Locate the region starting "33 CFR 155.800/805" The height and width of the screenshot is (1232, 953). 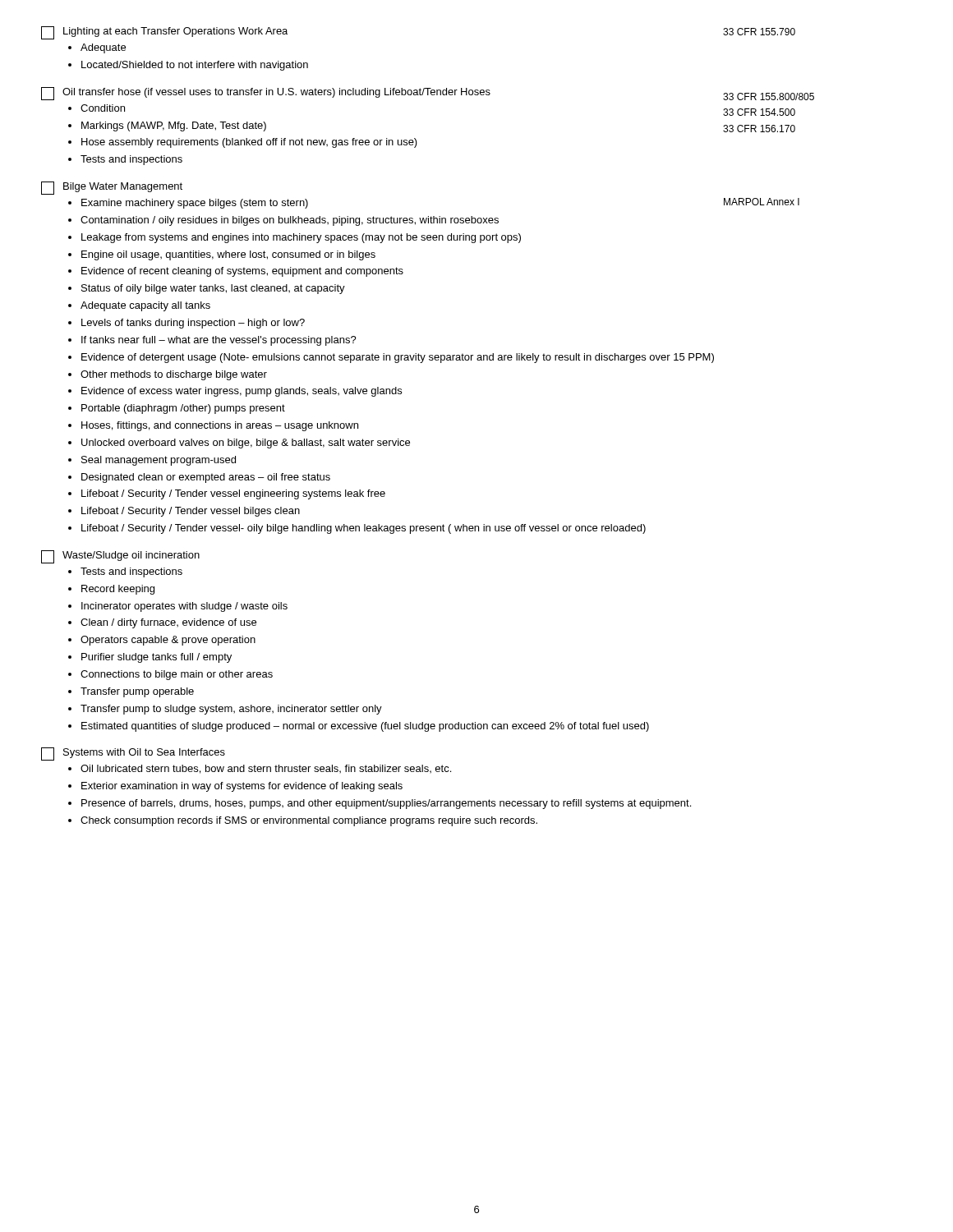(x=769, y=113)
